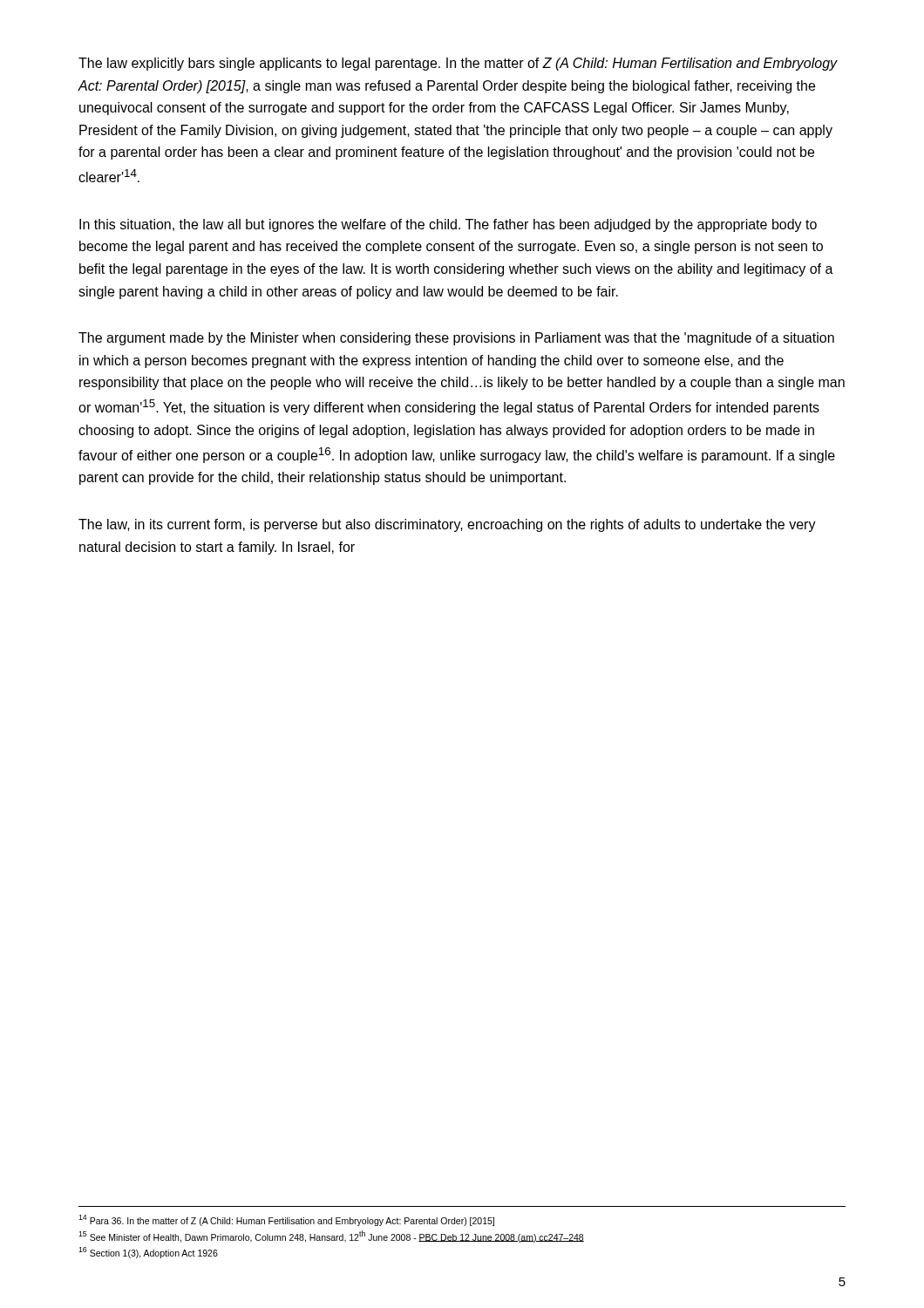Click on the block starting "14 Para 36. In the matter of"
Viewport: 924px width, 1308px height.
(x=287, y=1220)
